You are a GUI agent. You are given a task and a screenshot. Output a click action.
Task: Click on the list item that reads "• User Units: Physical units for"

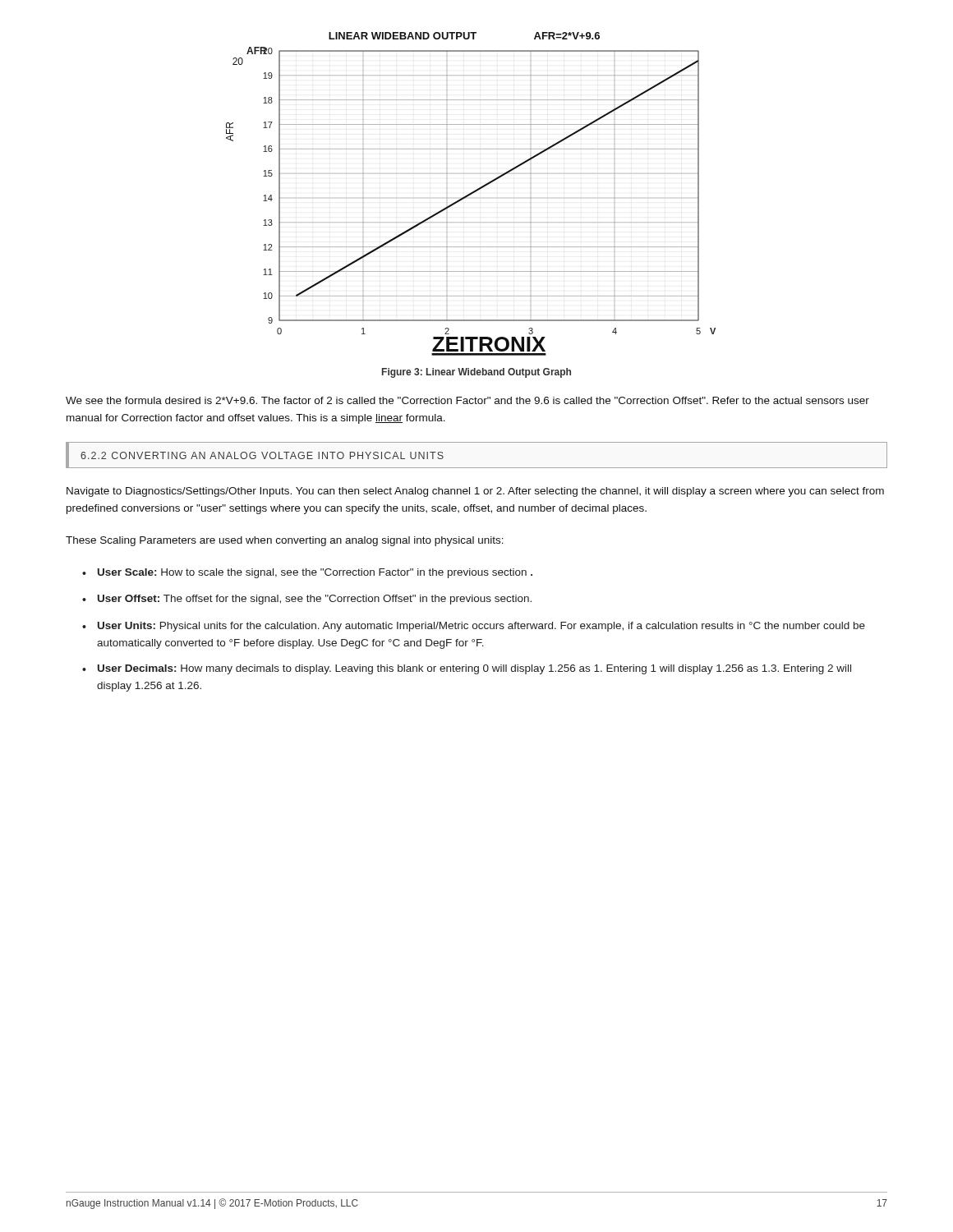[x=485, y=635]
